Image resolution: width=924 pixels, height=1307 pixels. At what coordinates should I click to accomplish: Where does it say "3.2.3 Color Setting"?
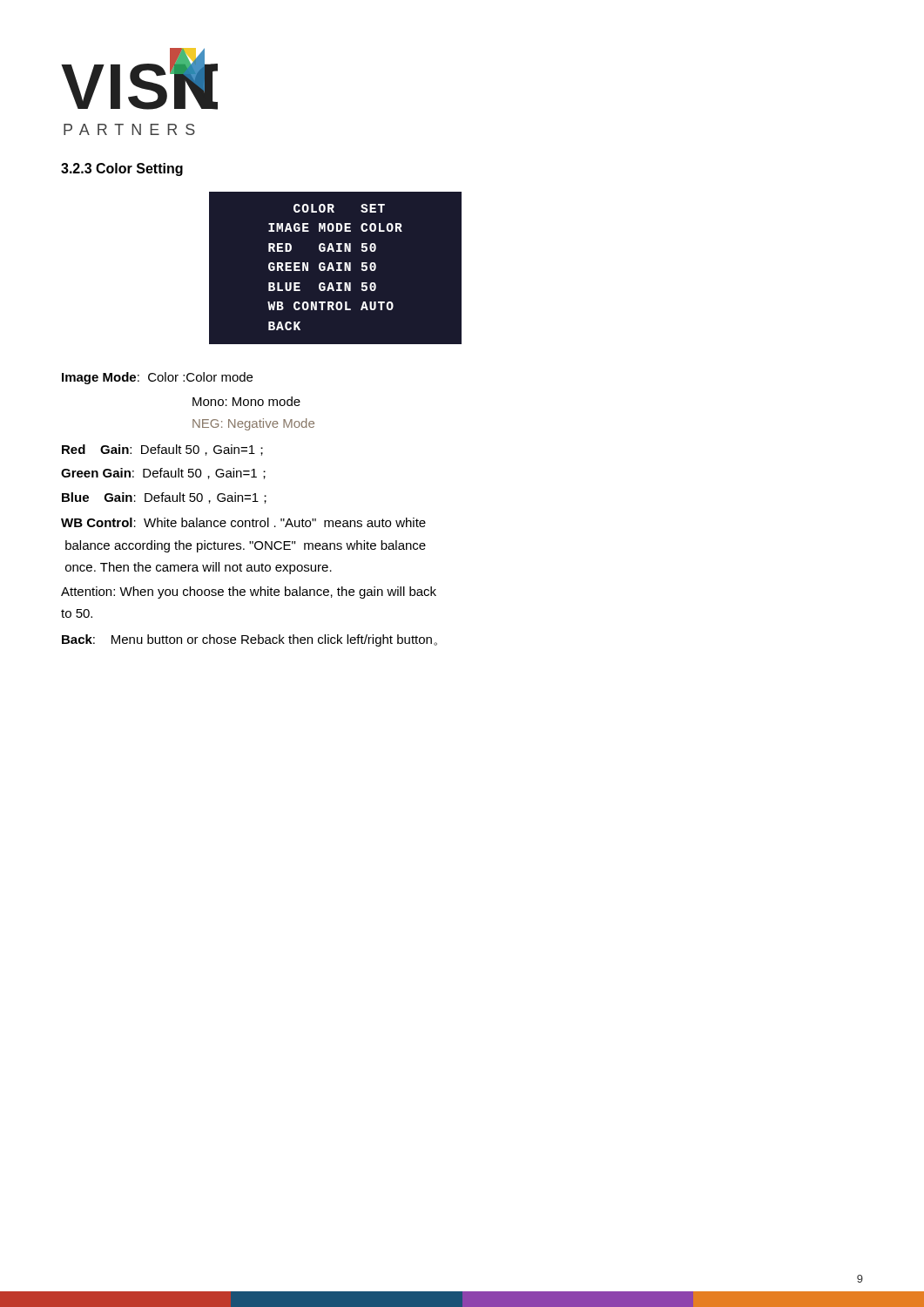(x=122, y=169)
